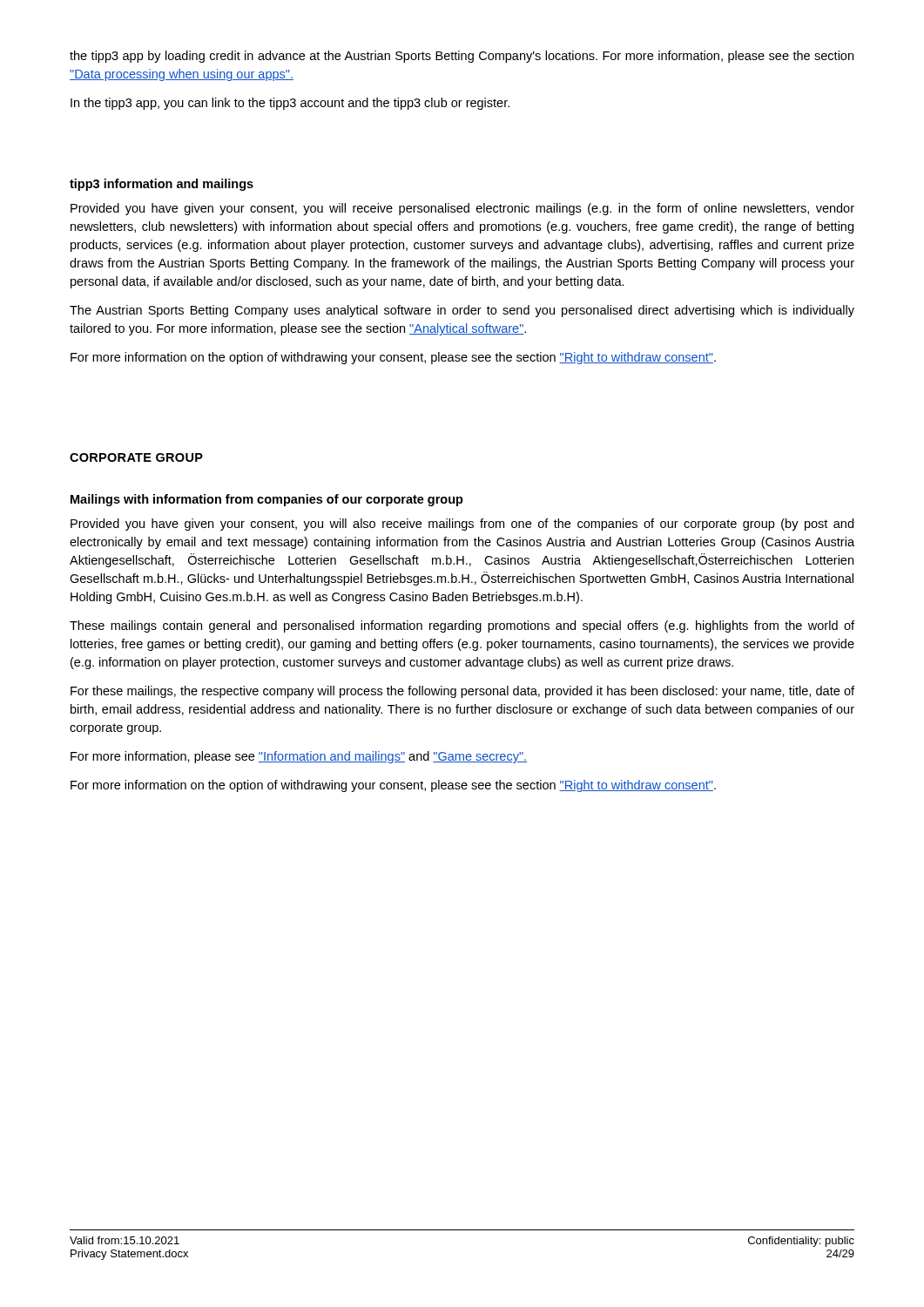Locate the section header with the text "tipp3 information and mailings"

[x=162, y=184]
